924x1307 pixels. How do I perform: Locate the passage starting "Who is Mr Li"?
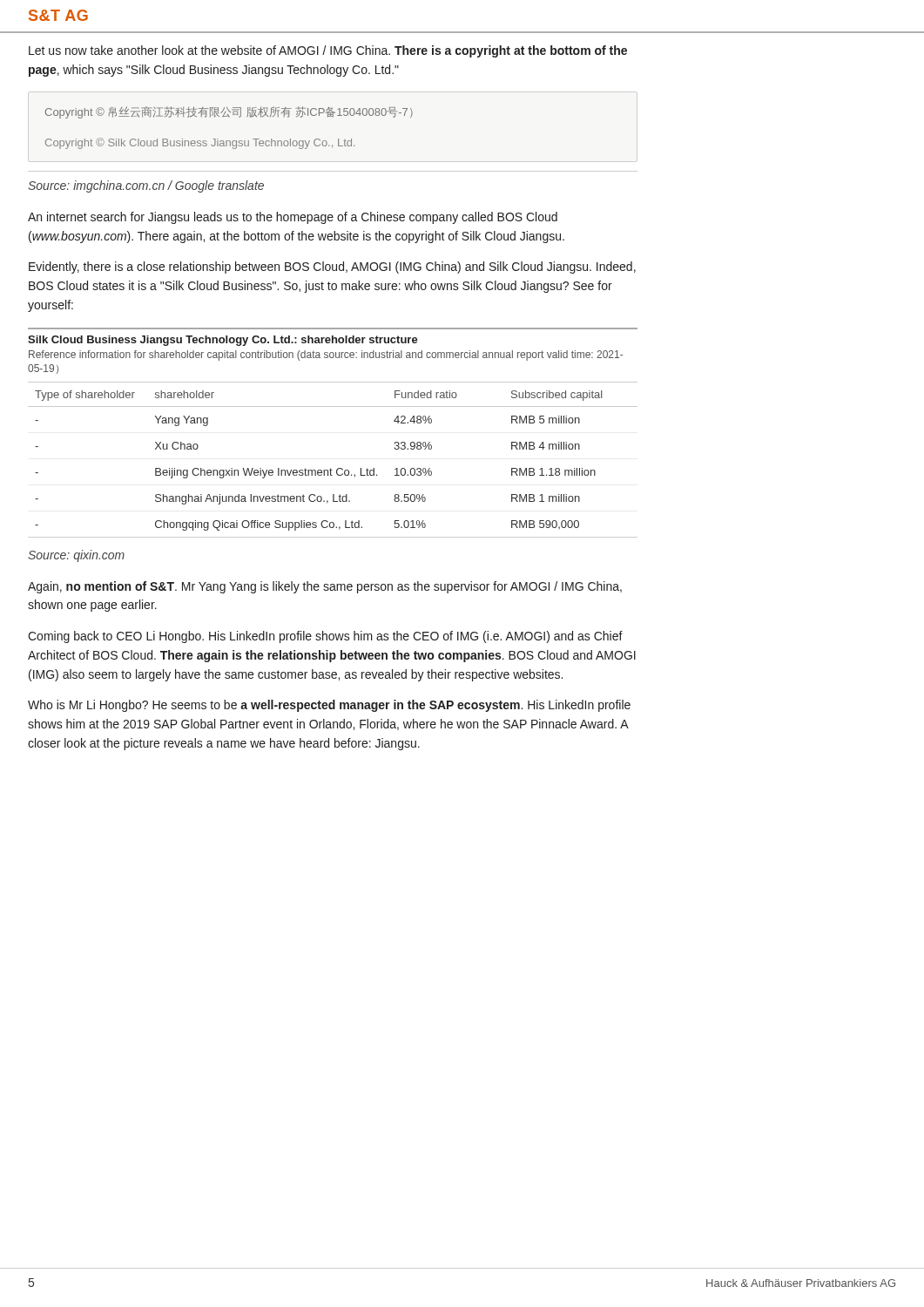(x=333, y=725)
